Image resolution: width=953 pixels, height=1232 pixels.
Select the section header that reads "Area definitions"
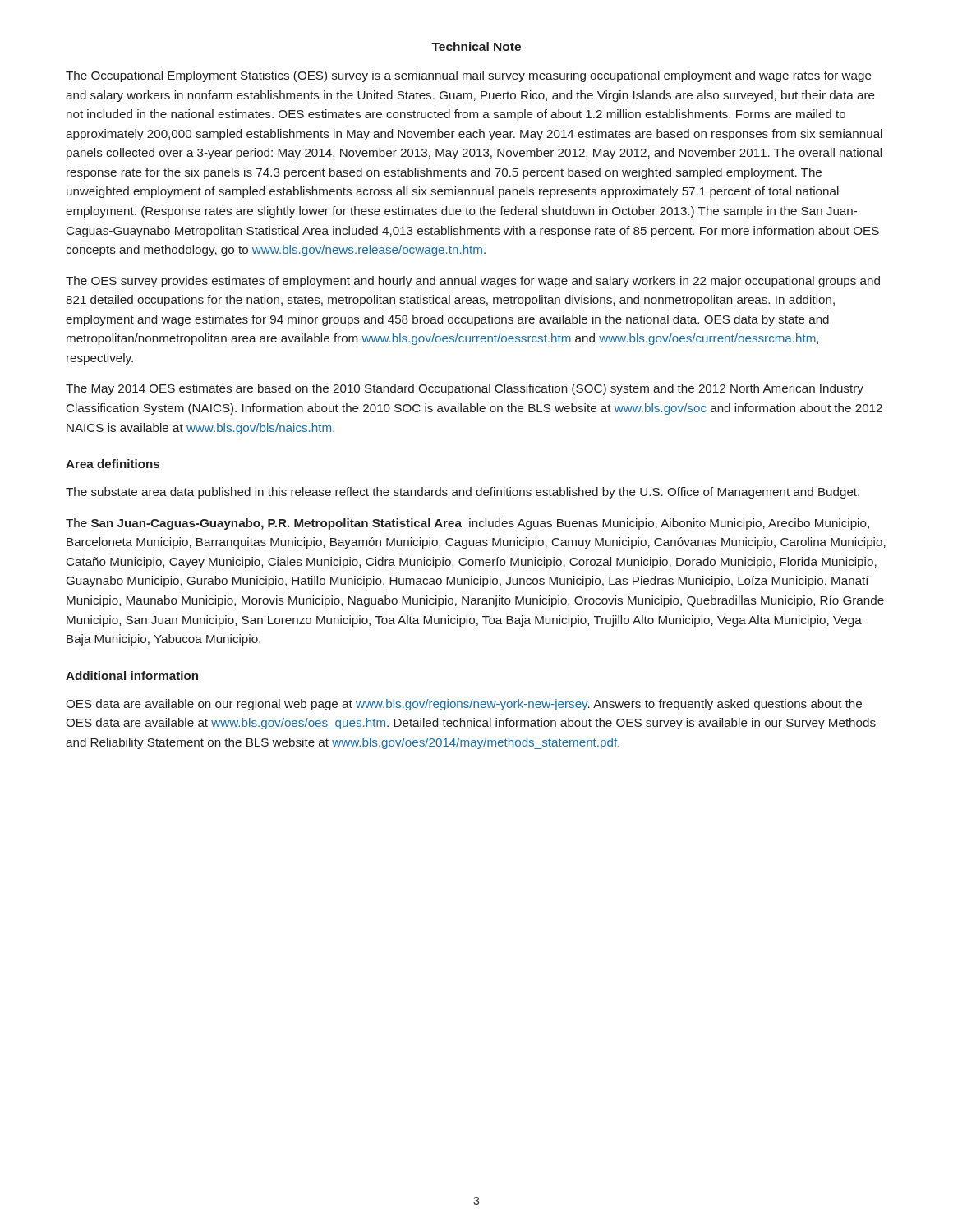(x=113, y=464)
